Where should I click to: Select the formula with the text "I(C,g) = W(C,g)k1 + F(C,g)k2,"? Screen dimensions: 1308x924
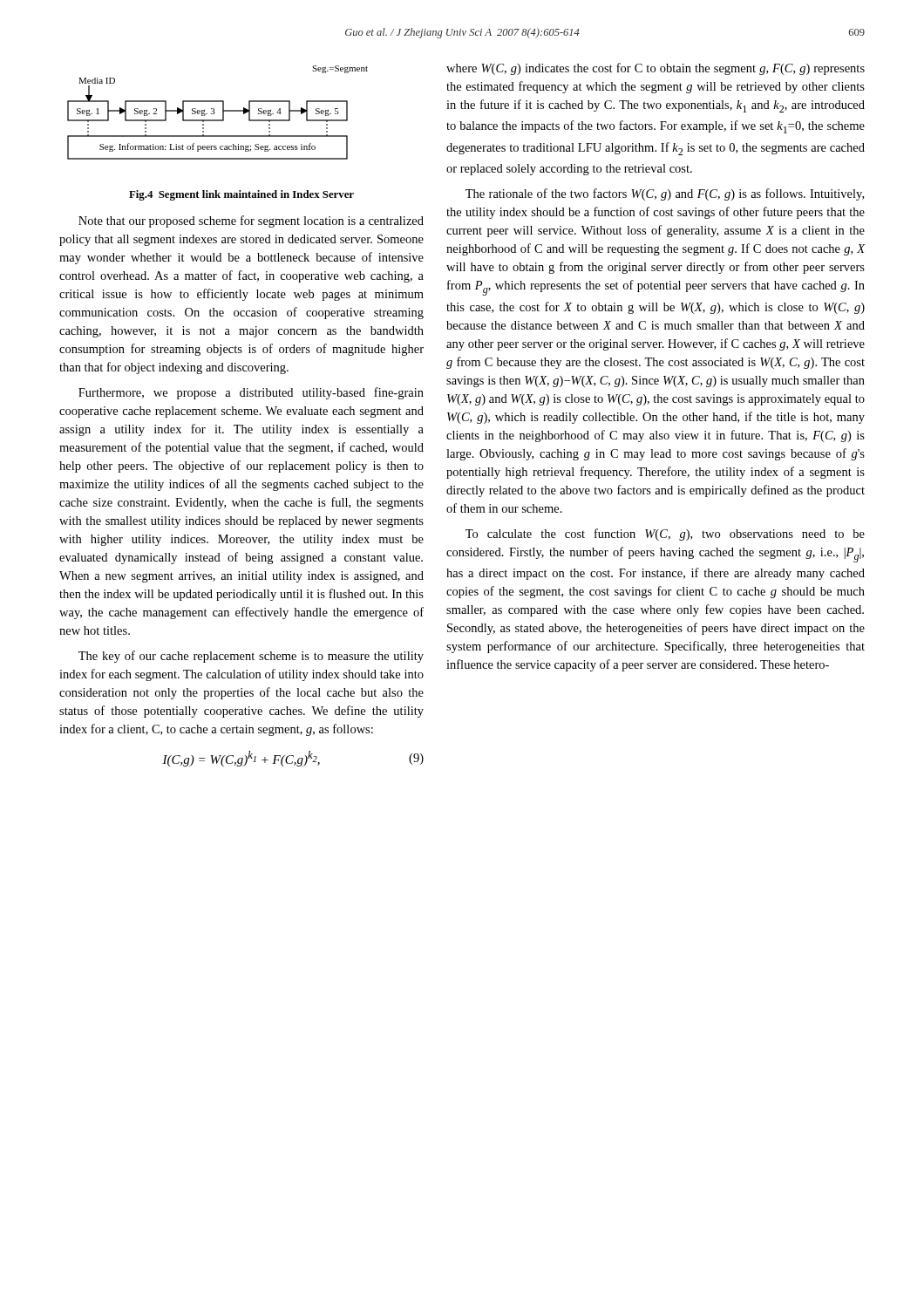[x=241, y=759]
